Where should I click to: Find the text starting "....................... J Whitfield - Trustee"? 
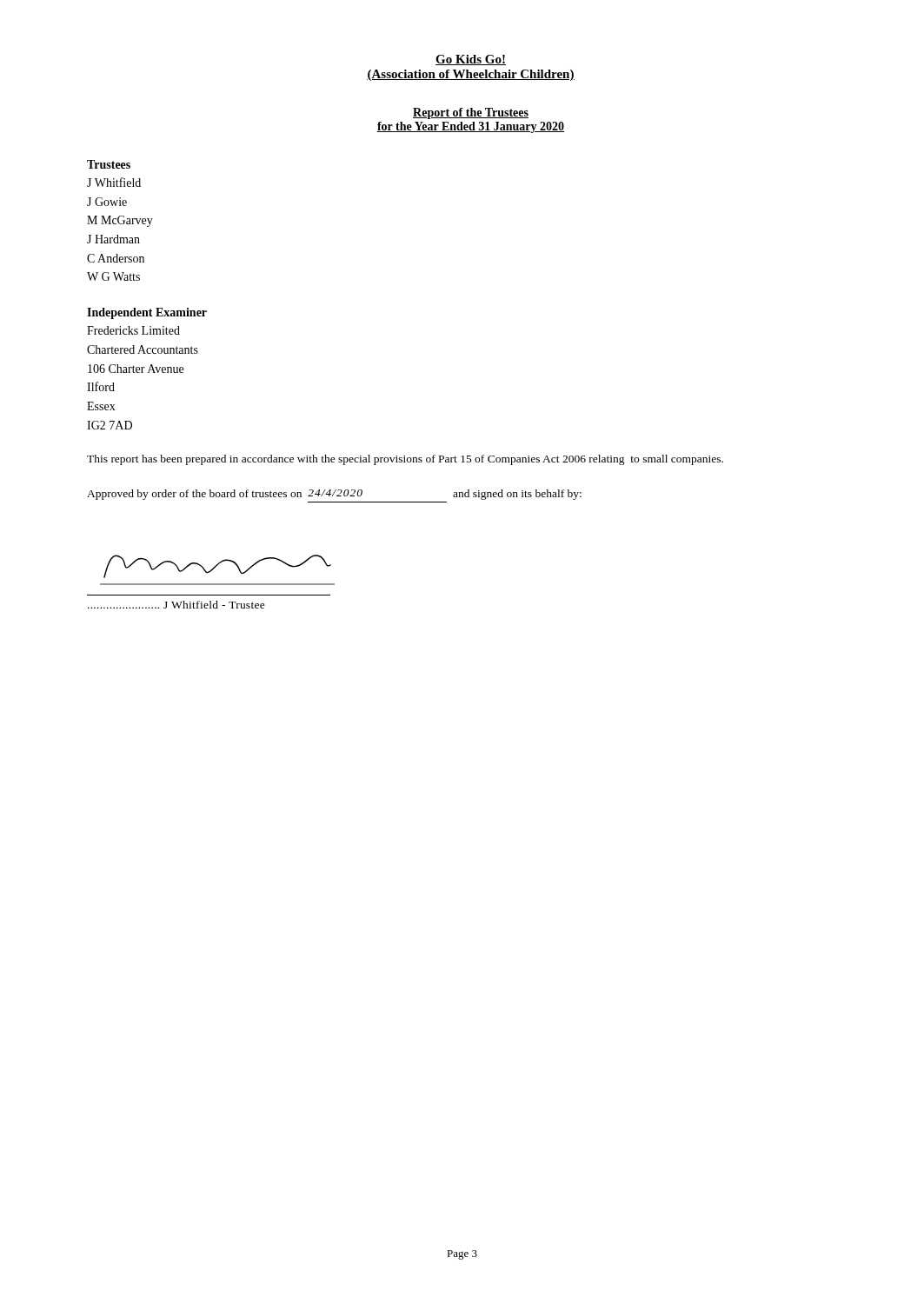tap(176, 604)
